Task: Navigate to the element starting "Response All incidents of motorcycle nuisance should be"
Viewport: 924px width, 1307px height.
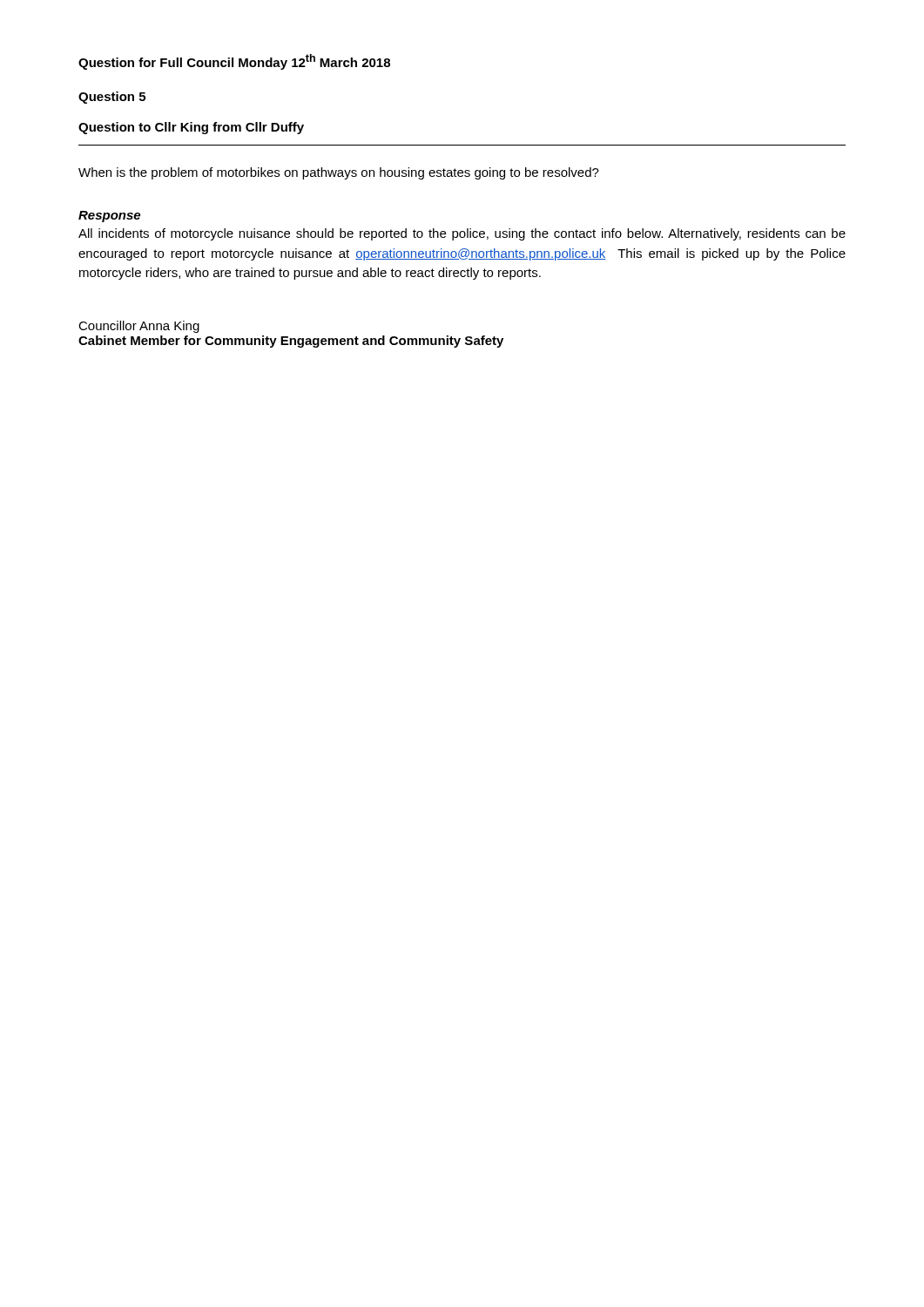Action: tap(462, 245)
